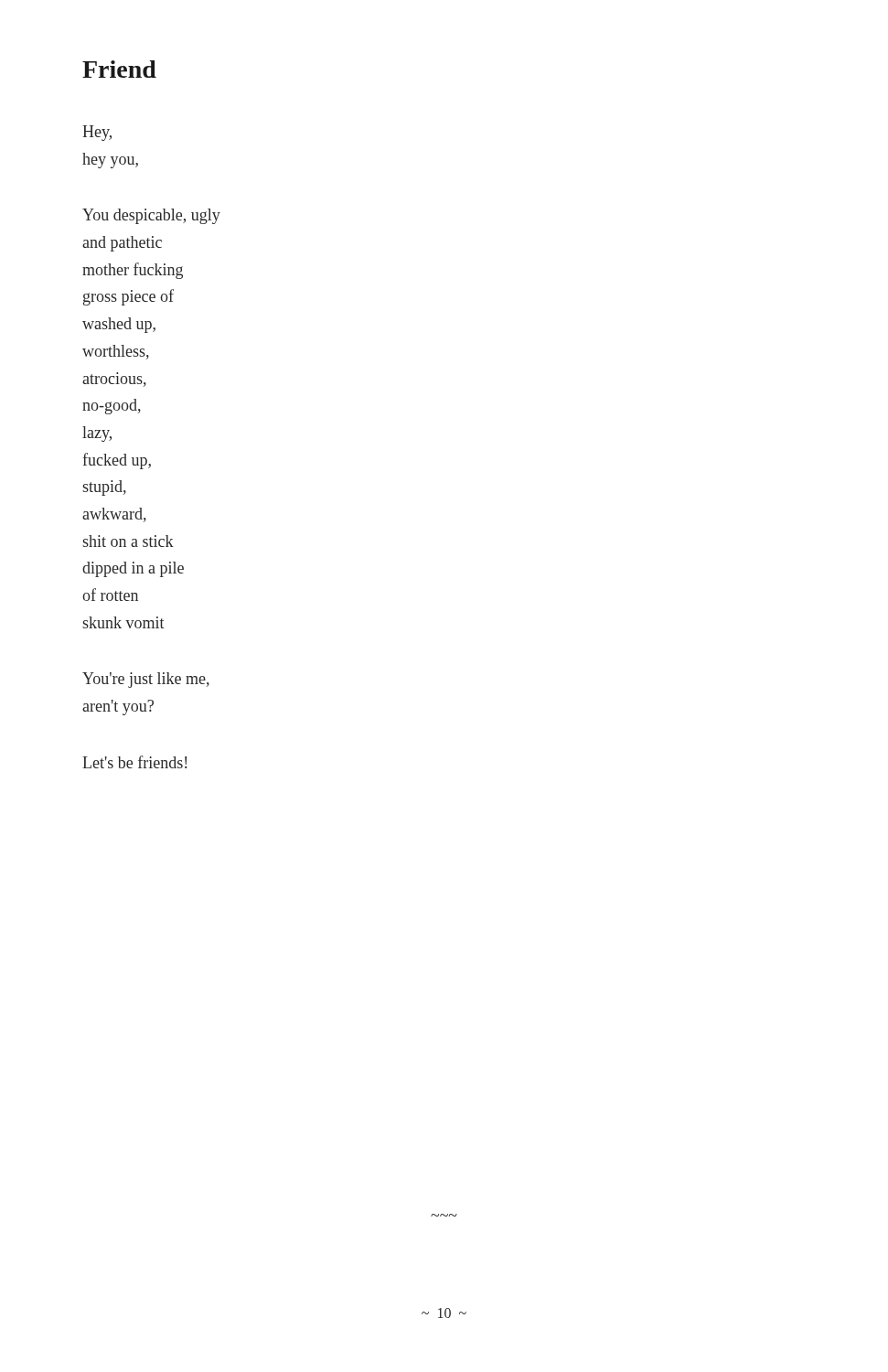Viewport: 888px width, 1372px height.
Task: Point to "You're just like me, aren't you?"
Action: [x=146, y=693]
